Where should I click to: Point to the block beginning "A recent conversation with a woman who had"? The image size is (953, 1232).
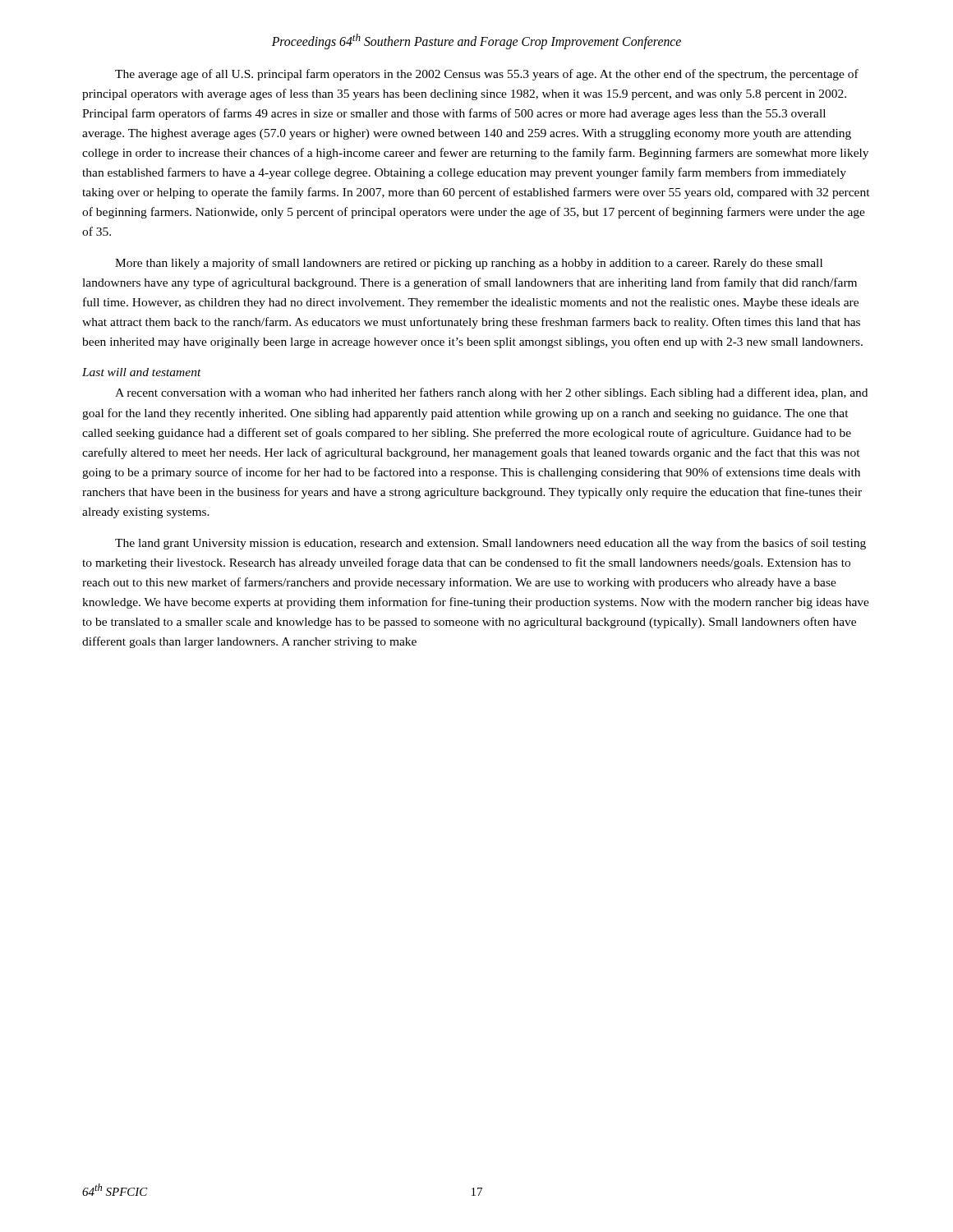[476, 452]
